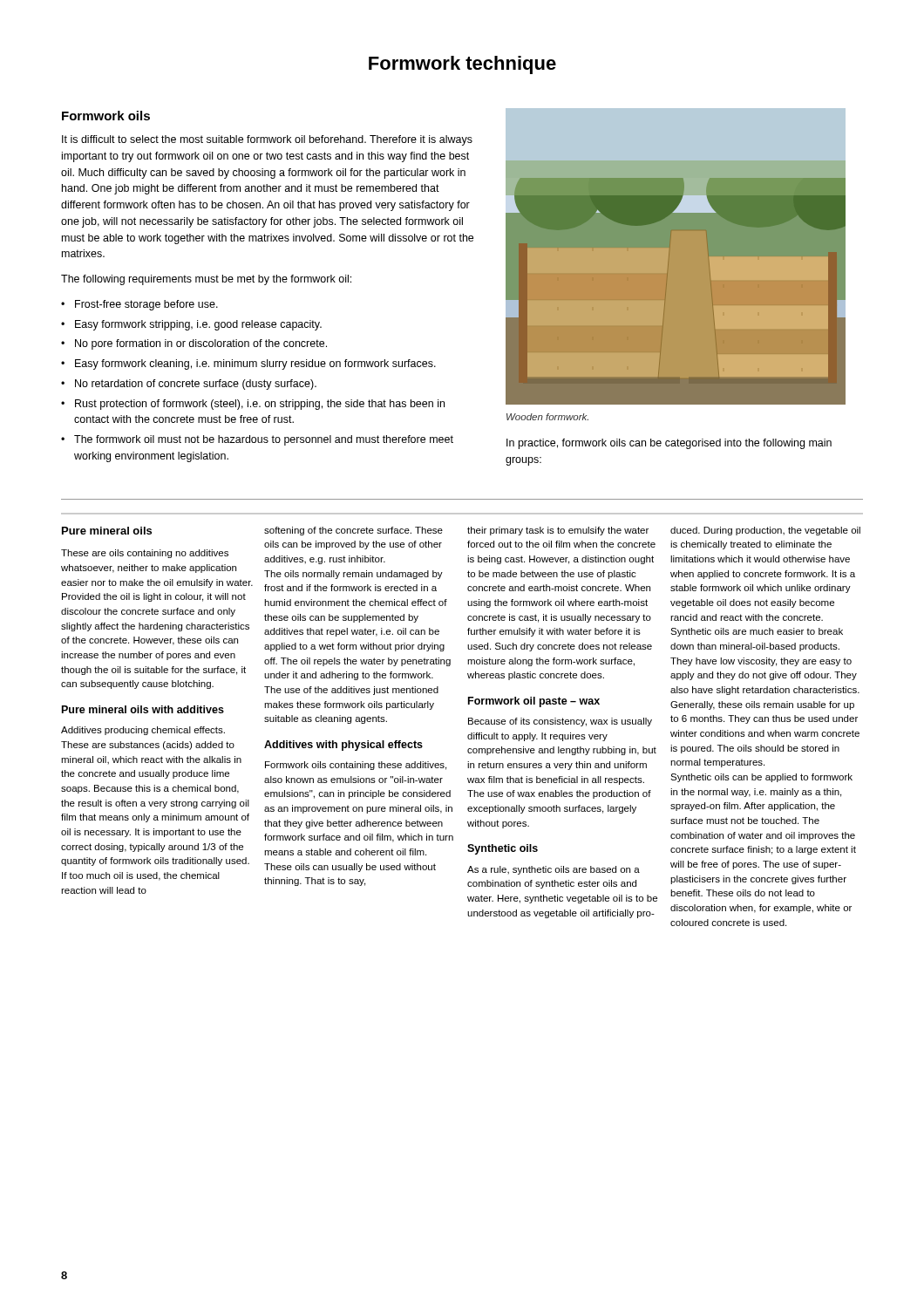Viewport: 924px width, 1308px height.
Task: Where is the passage that starts "The formwork oil must not"?
Action: (264, 448)
